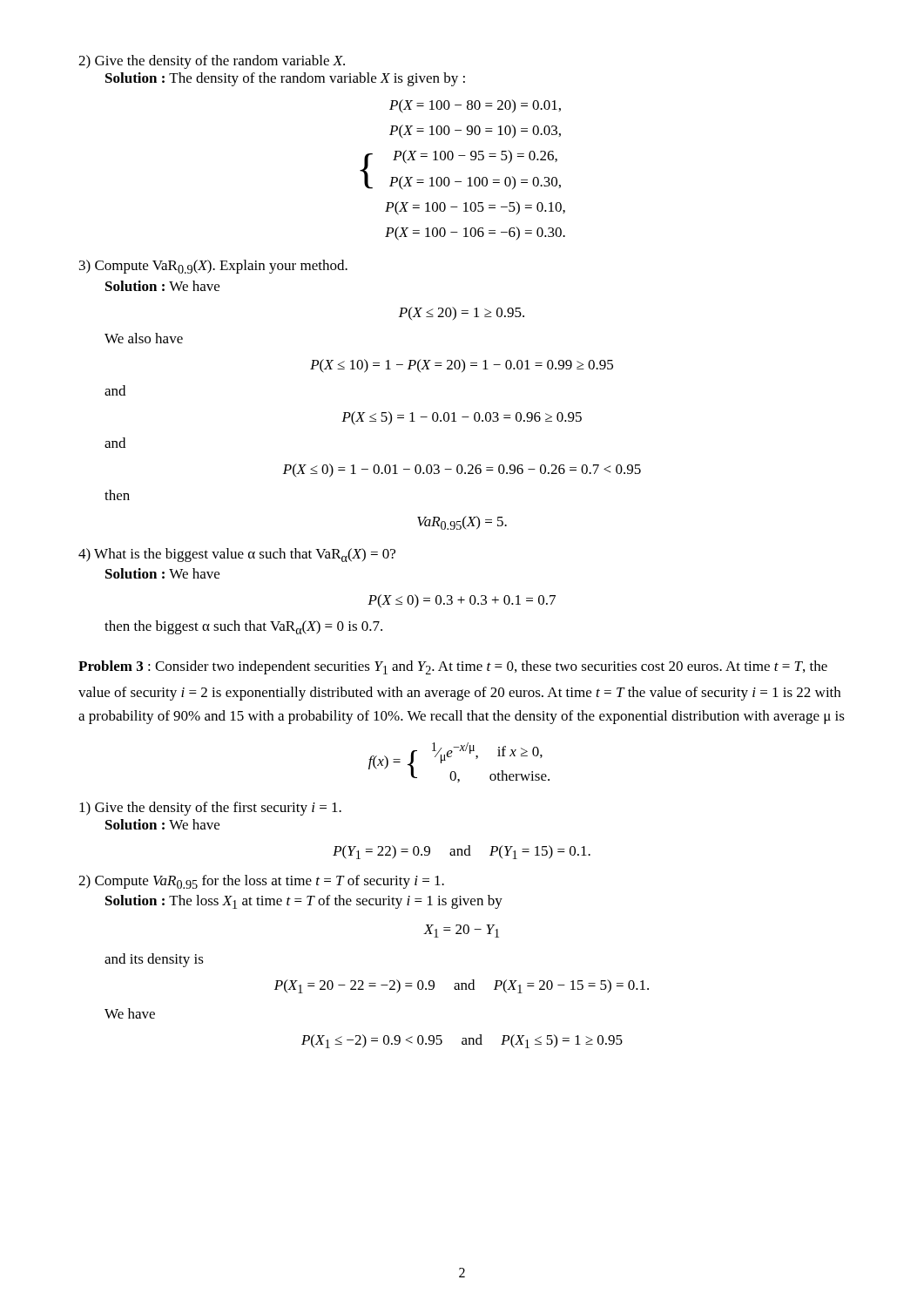Screen dimensions: 1307x924
Task: Point to the passage starting "4) What is the biggest"
Action: pyautogui.click(x=237, y=555)
